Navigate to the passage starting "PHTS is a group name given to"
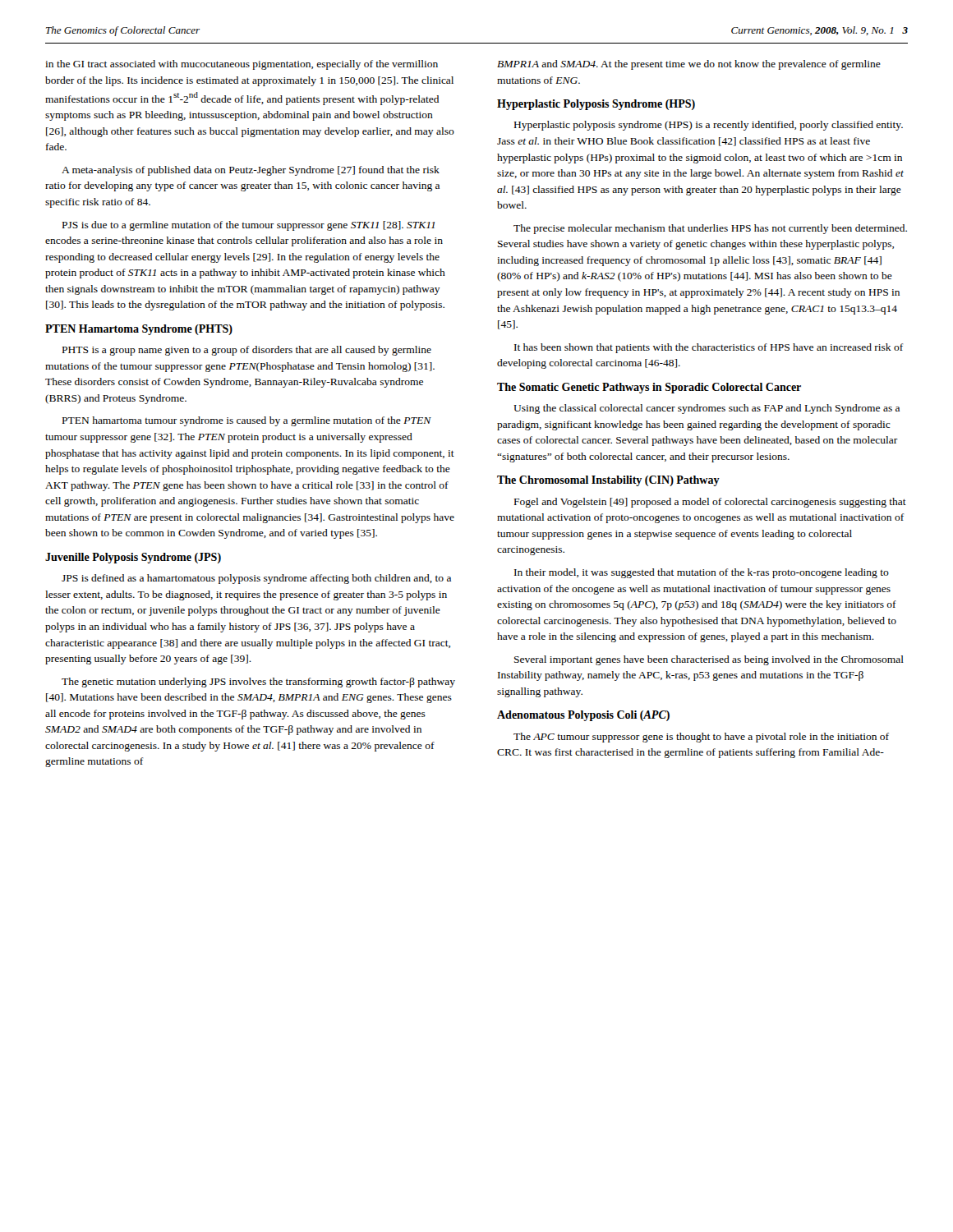Screen dimensions: 1232x953 (251, 374)
